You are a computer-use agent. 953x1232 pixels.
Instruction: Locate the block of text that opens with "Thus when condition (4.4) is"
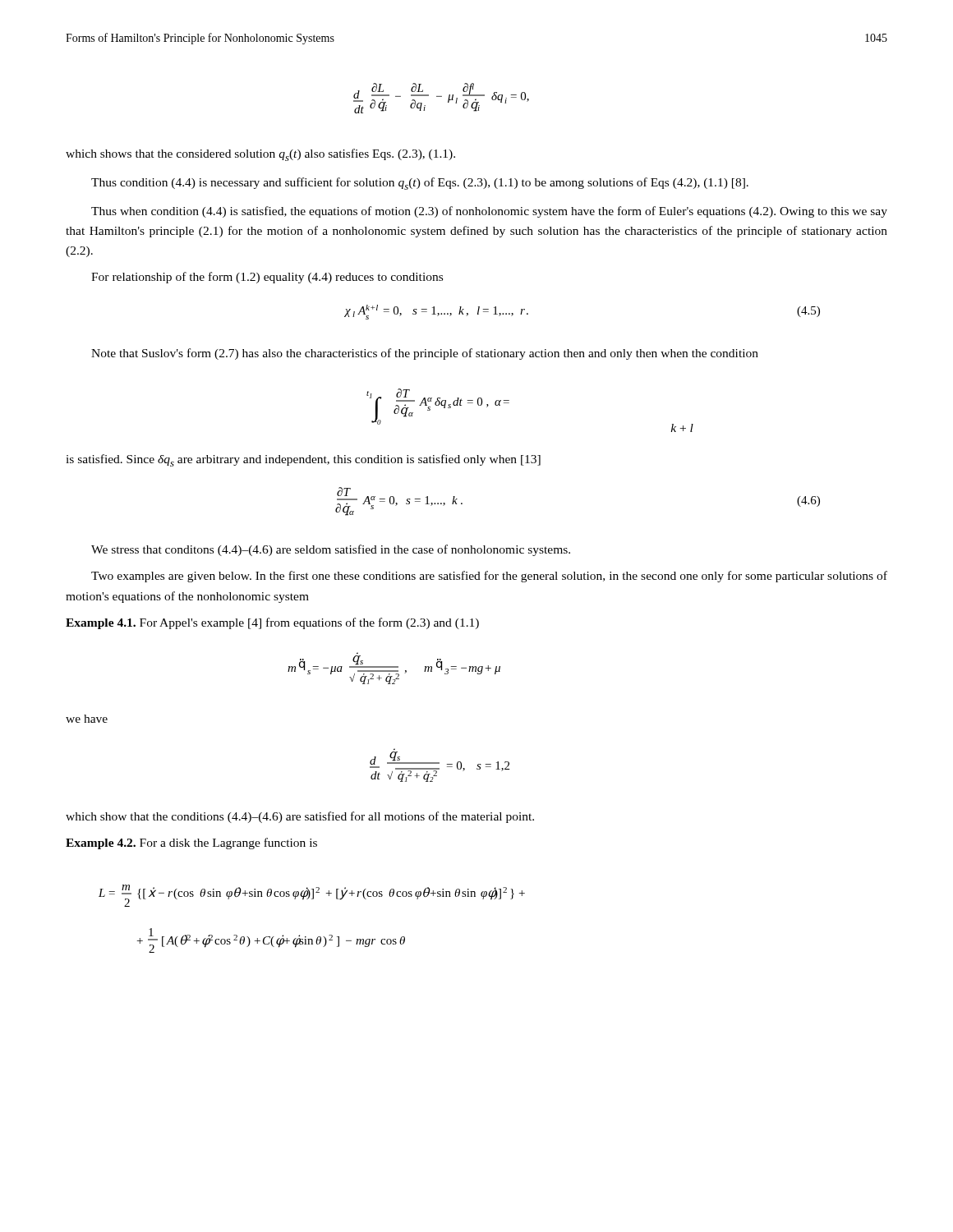coord(476,231)
